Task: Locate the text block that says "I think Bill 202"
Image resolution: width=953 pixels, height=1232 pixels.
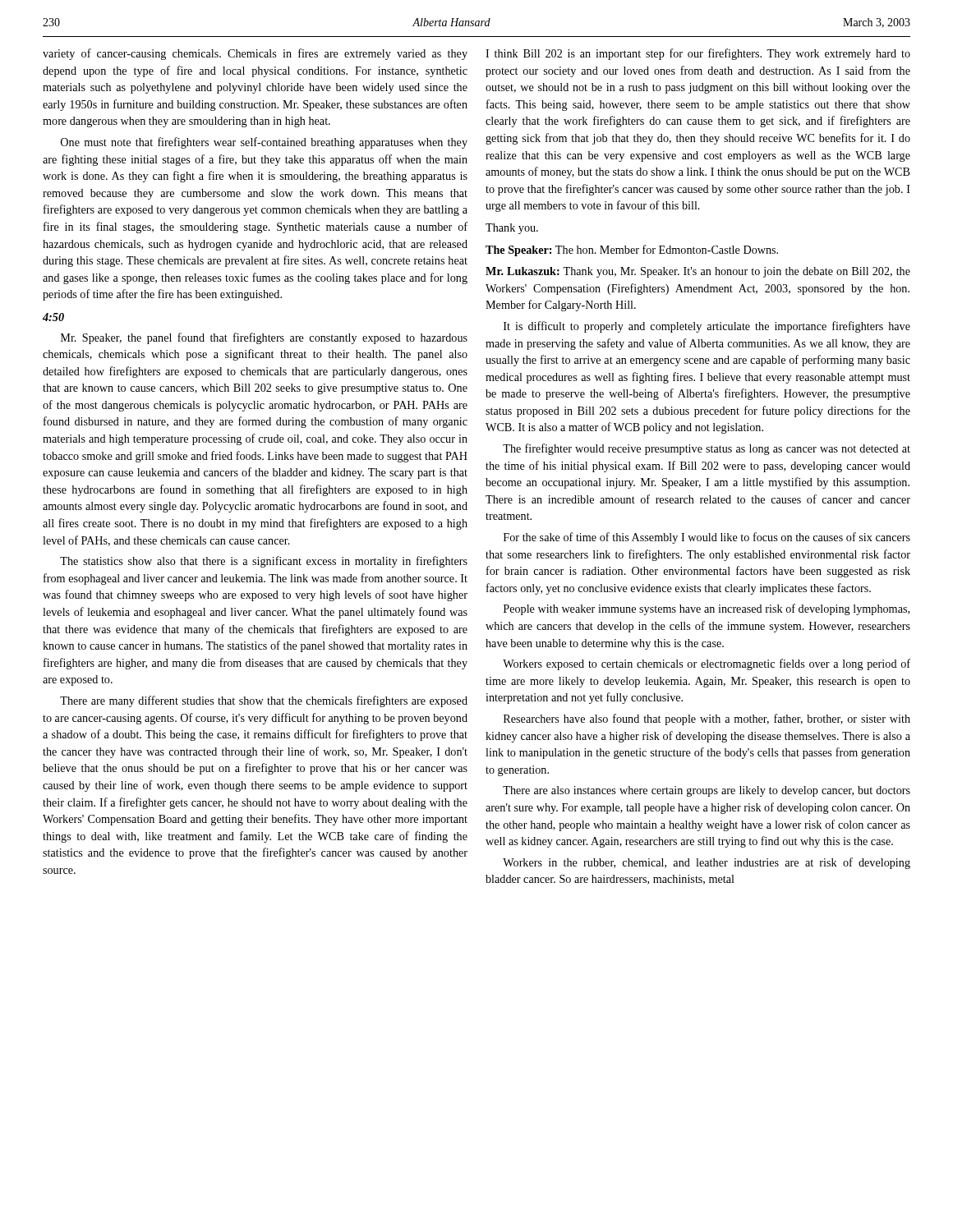Action: [x=698, y=130]
